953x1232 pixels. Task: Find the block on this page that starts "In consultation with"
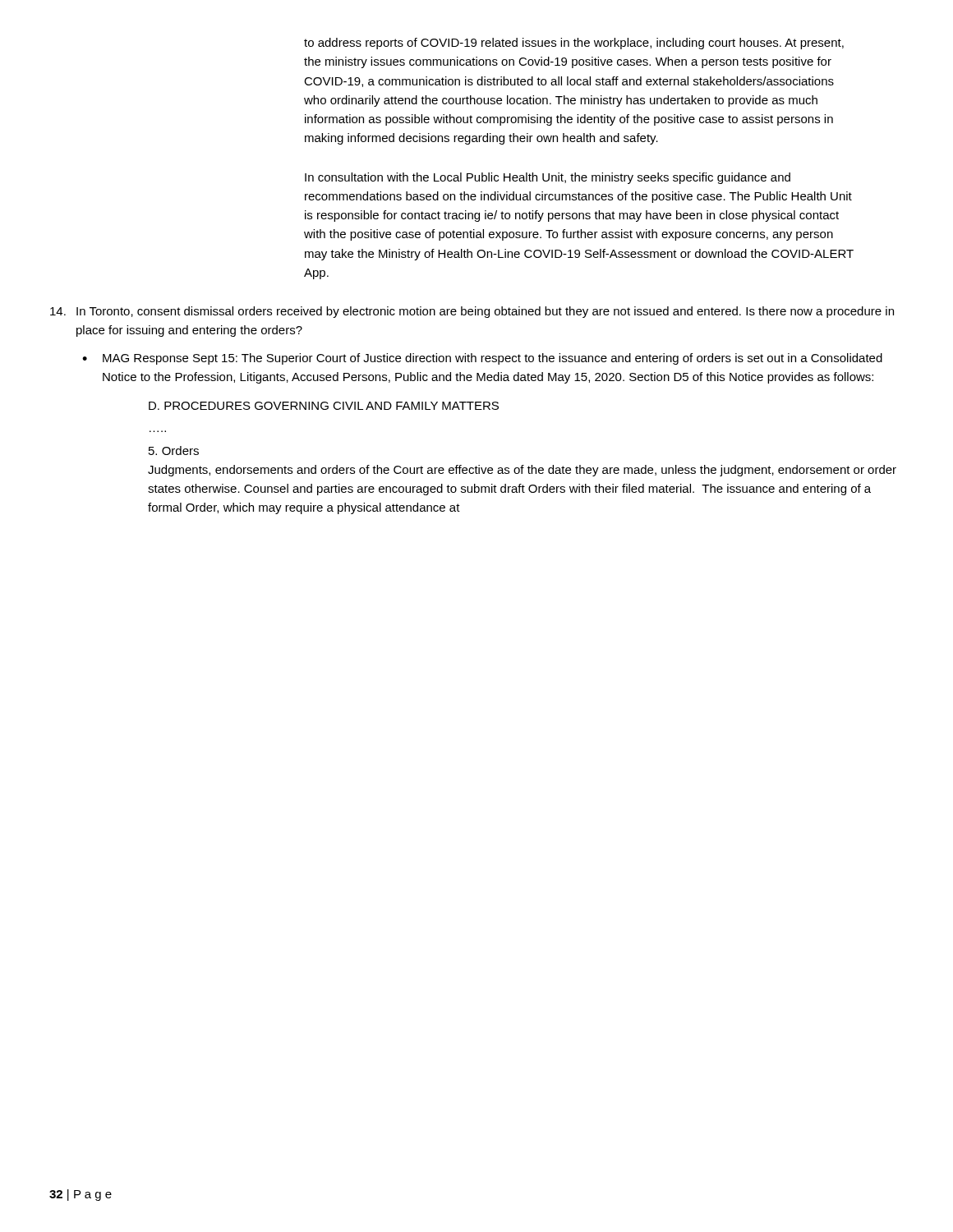pos(579,224)
